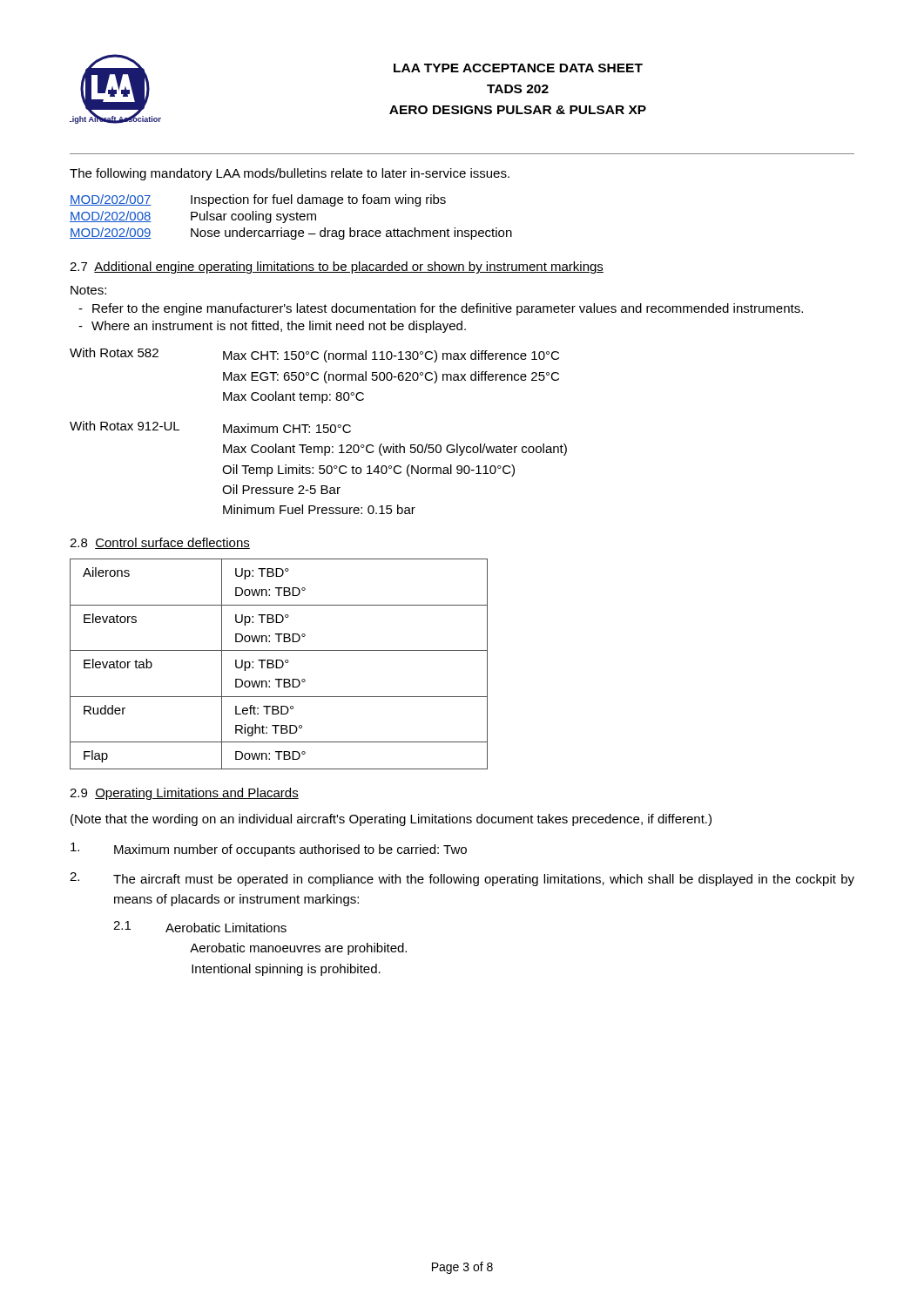This screenshot has width=924, height=1307.
Task: Locate the text "2.9 Operating Limitations and Placards"
Action: (184, 792)
